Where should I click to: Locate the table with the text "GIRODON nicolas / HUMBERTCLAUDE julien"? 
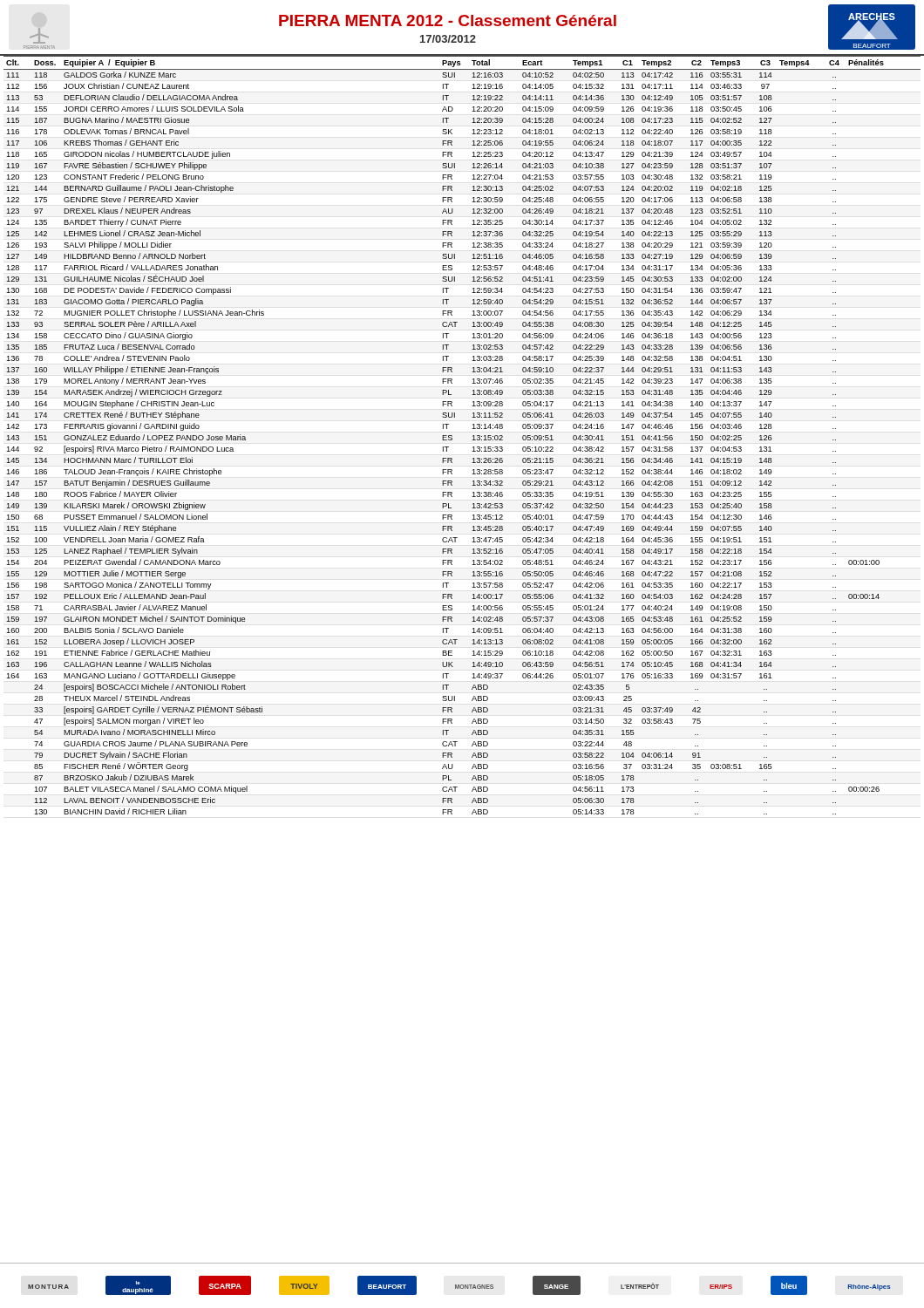[x=462, y=437]
